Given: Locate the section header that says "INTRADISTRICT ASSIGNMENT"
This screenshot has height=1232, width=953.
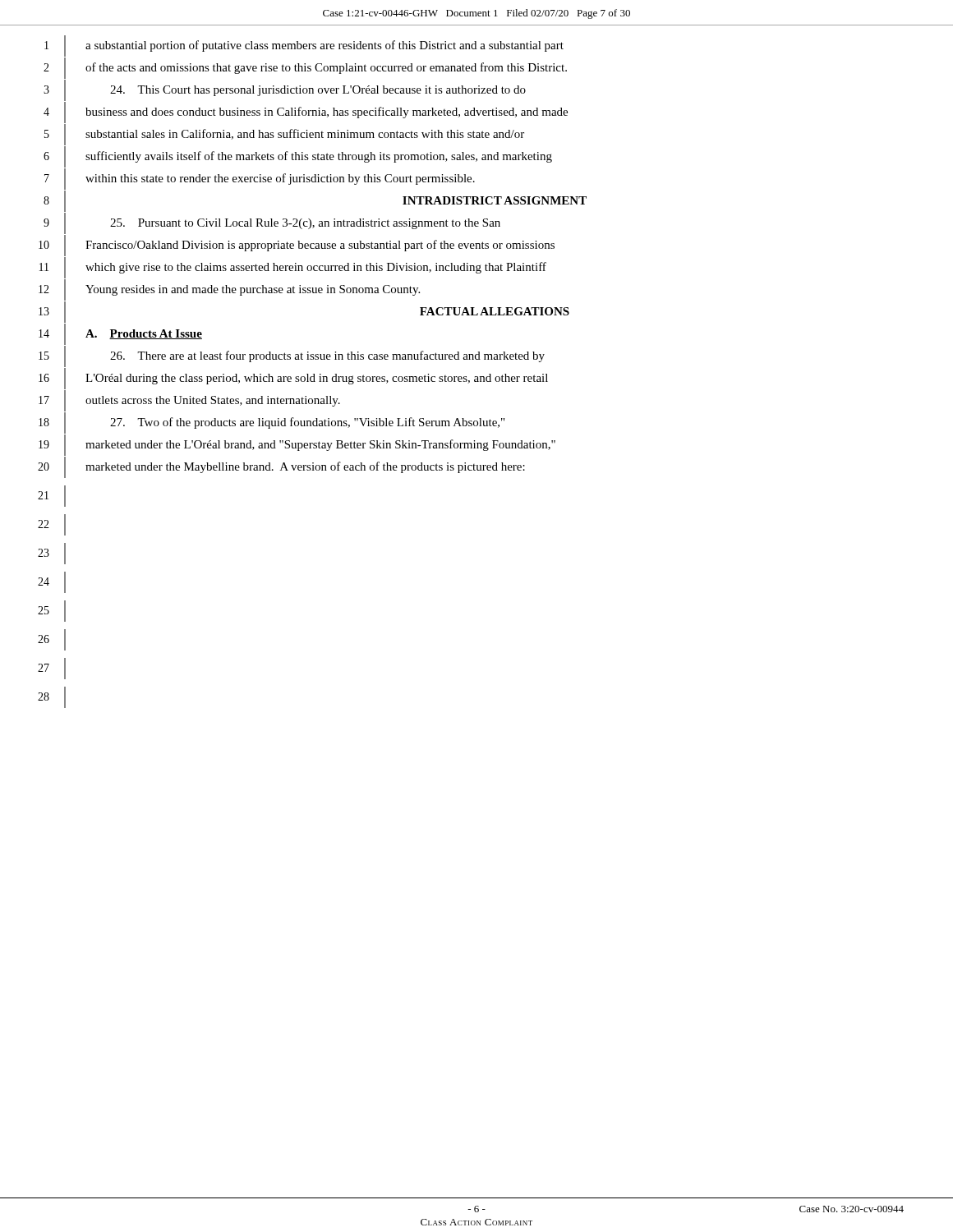Looking at the screenshot, I should pos(495,200).
